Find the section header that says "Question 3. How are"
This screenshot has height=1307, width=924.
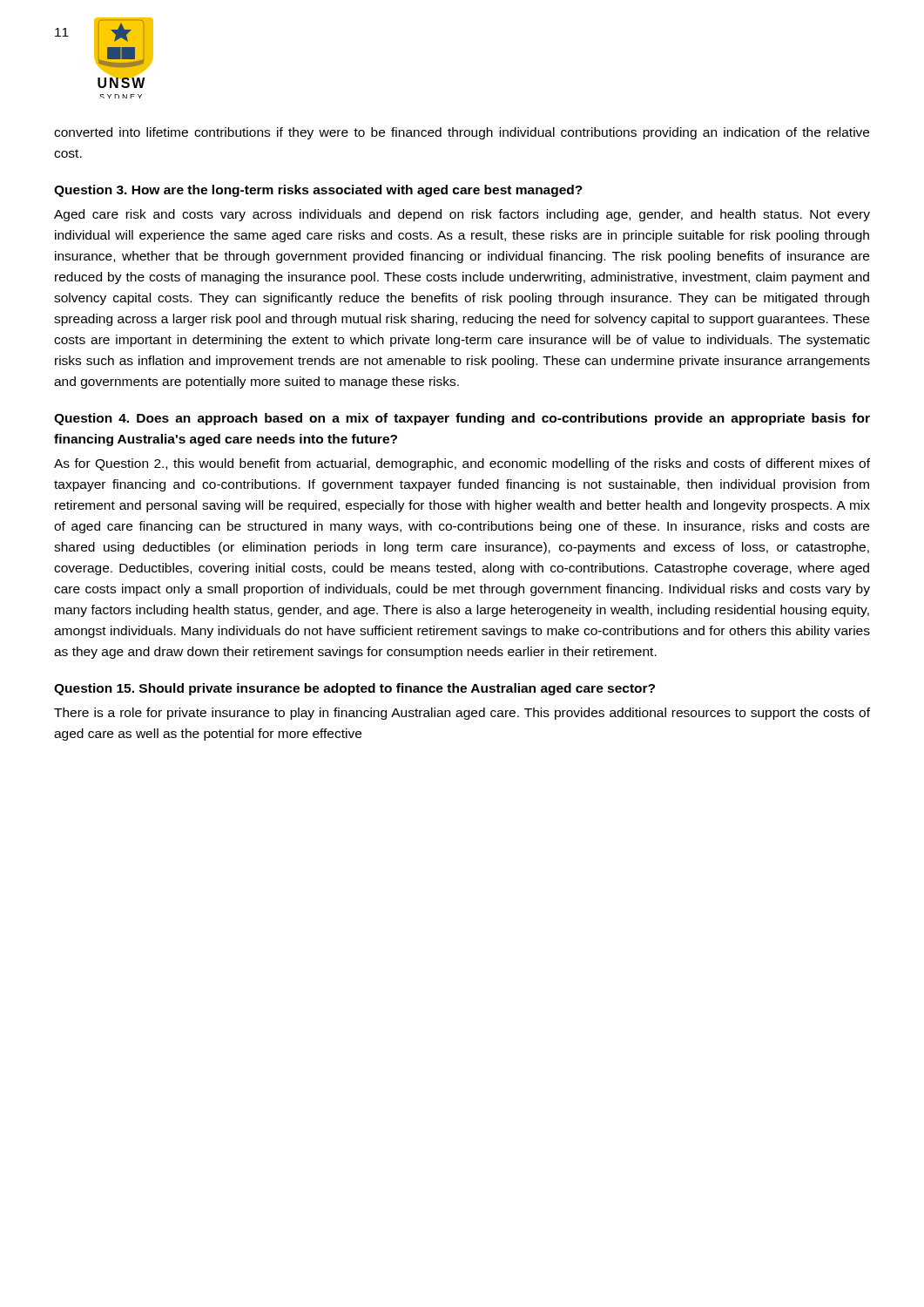pos(318,190)
